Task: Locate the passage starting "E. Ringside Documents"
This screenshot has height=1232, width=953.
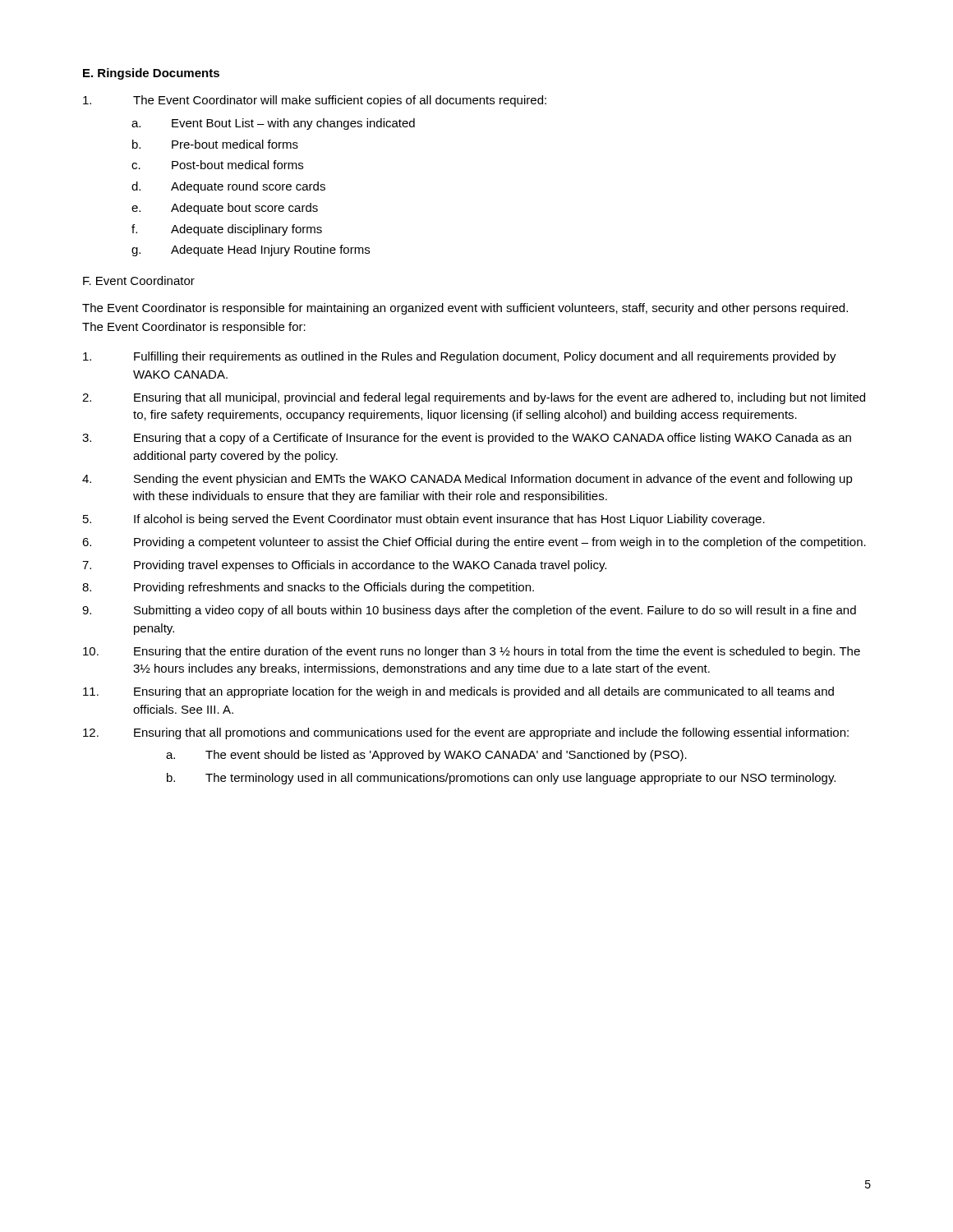Action: click(x=151, y=73)
